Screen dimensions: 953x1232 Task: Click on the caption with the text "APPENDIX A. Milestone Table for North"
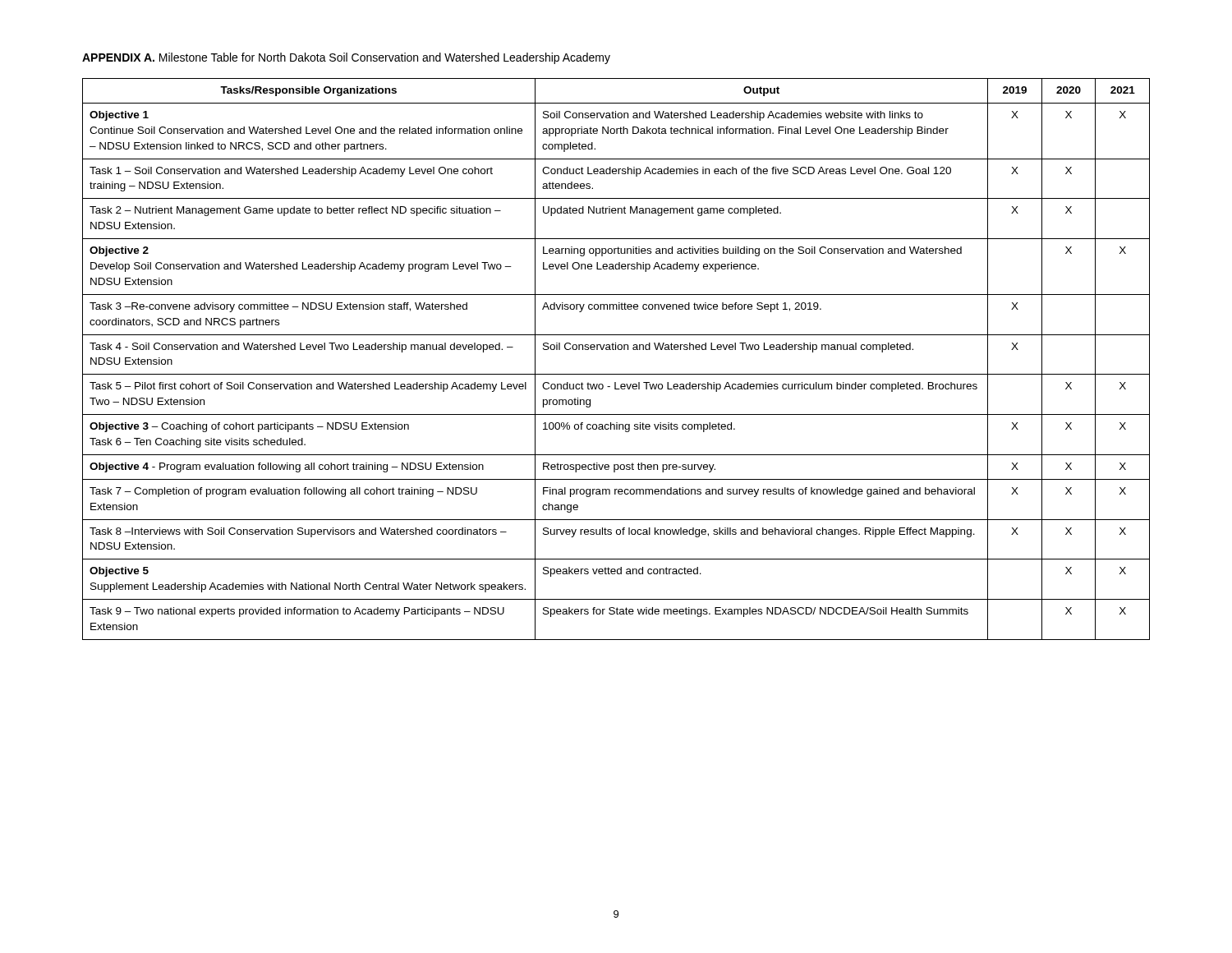pyautogui.click(x=346, y=57)
